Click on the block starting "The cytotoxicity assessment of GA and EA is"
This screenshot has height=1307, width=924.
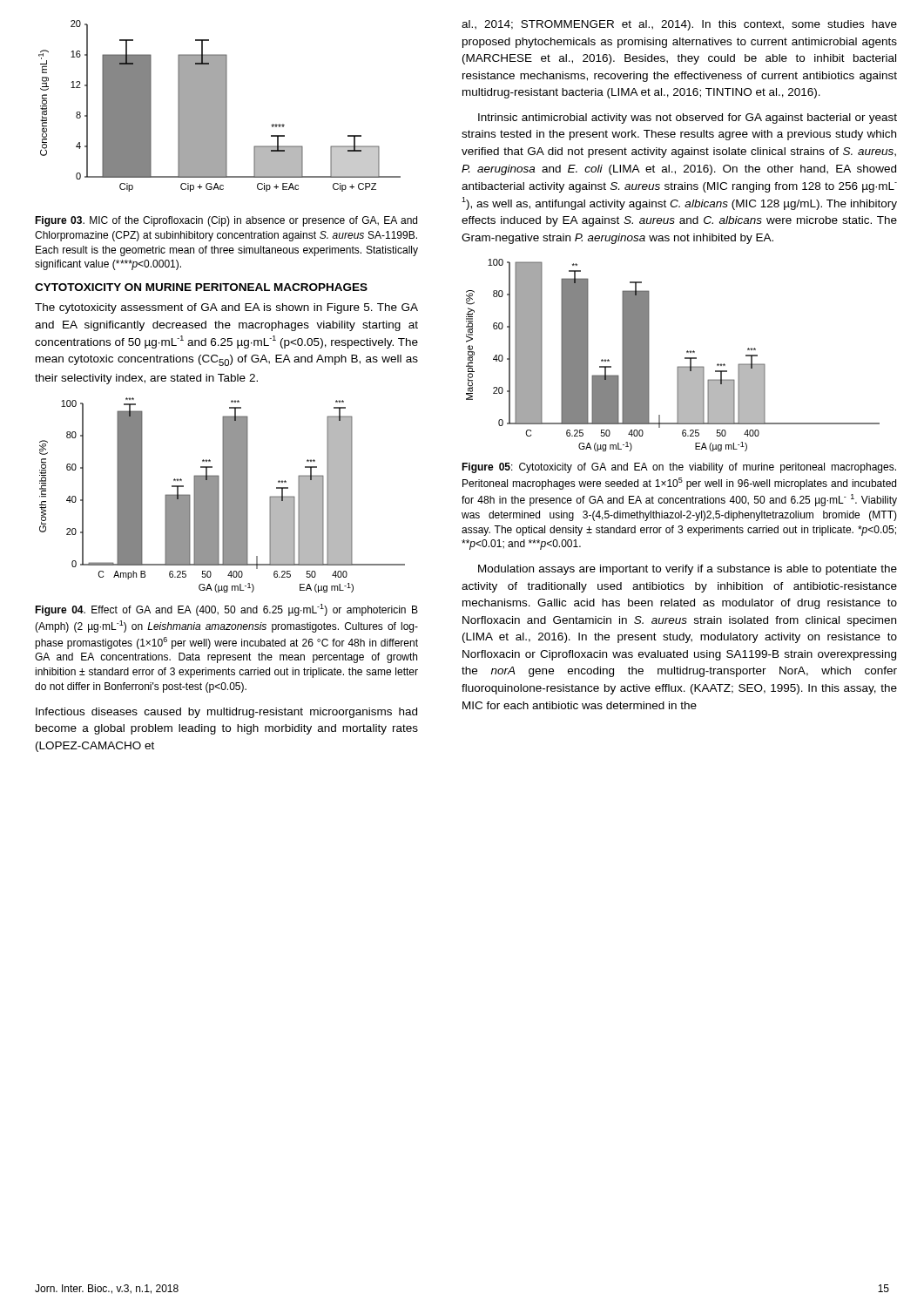point(226,343)
